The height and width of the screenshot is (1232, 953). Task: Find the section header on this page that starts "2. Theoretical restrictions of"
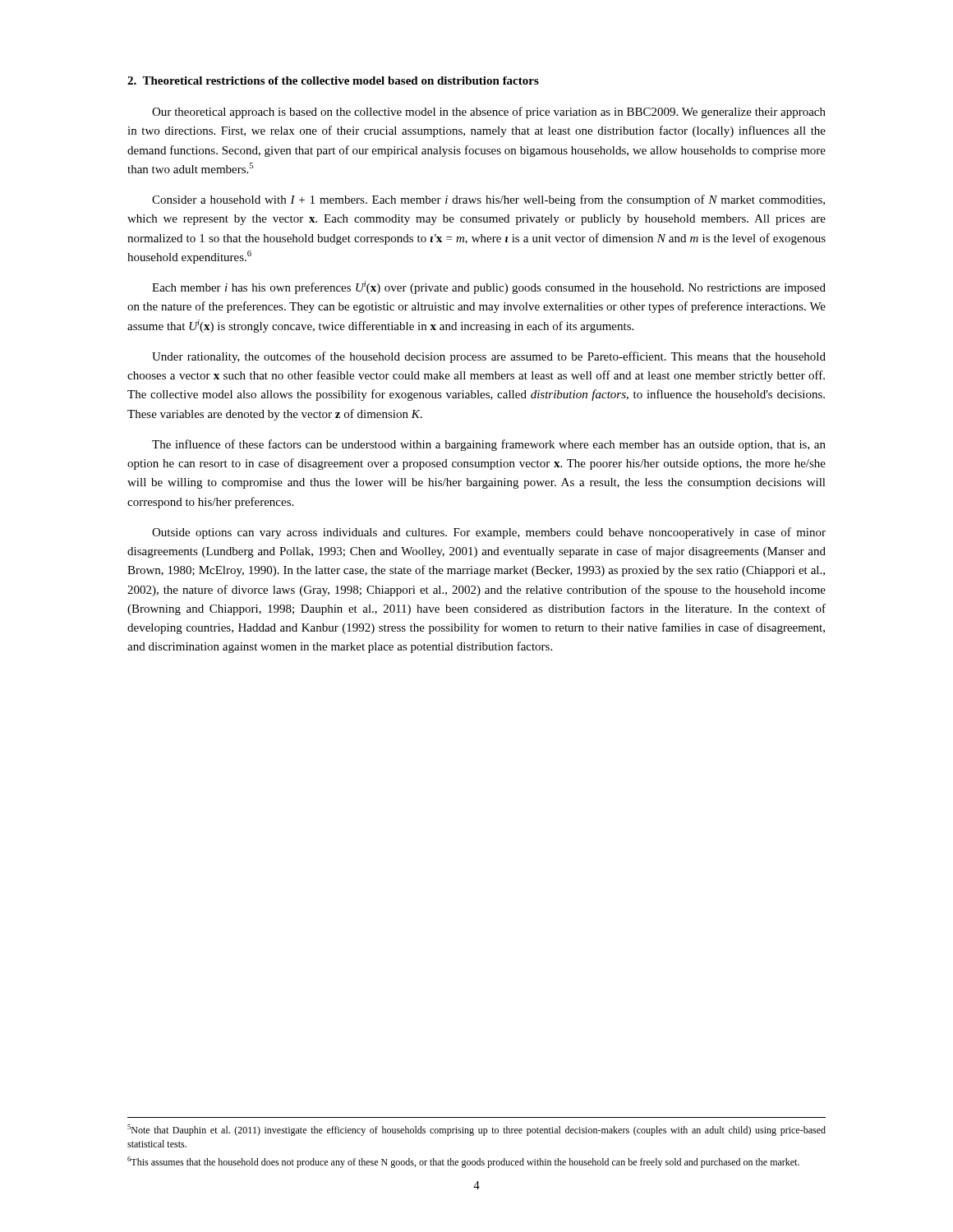click(x=333, y=81)
